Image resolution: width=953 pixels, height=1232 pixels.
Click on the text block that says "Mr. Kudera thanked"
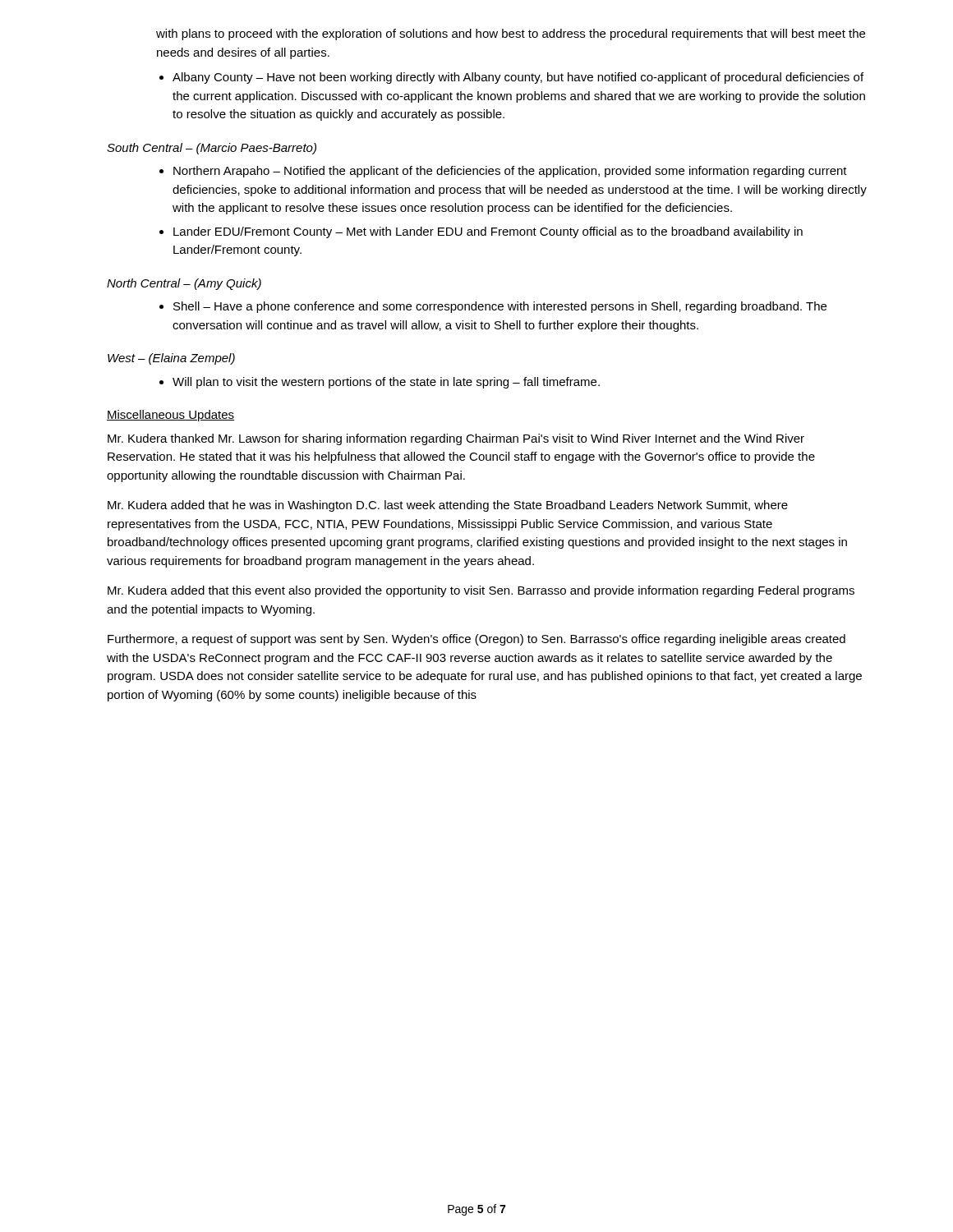461,456
